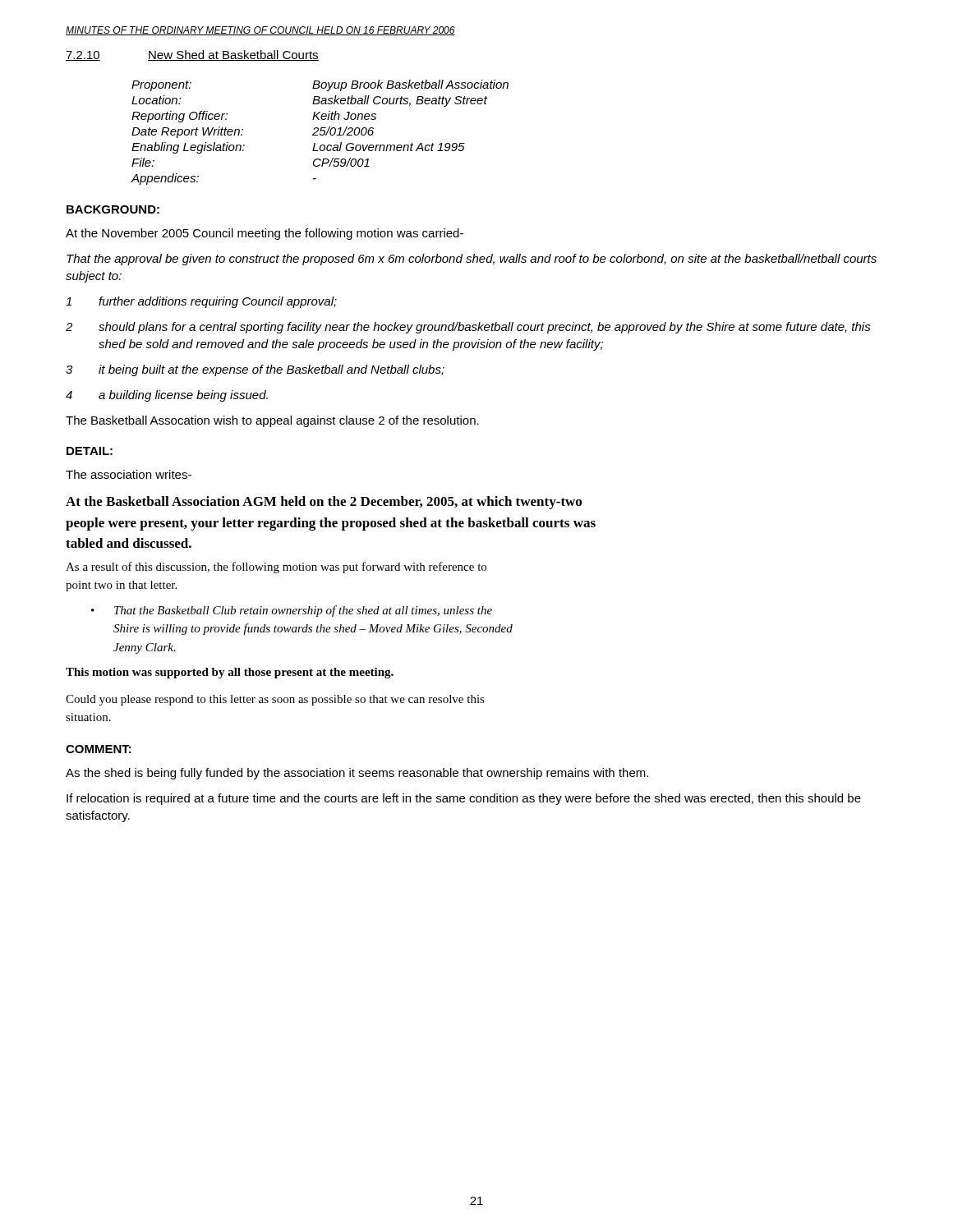Image resolution: width=953 pixels, height=1232 pixels.
Task: Locate the table with the text "Enabling Legislation:"
Action: [509, 131]
